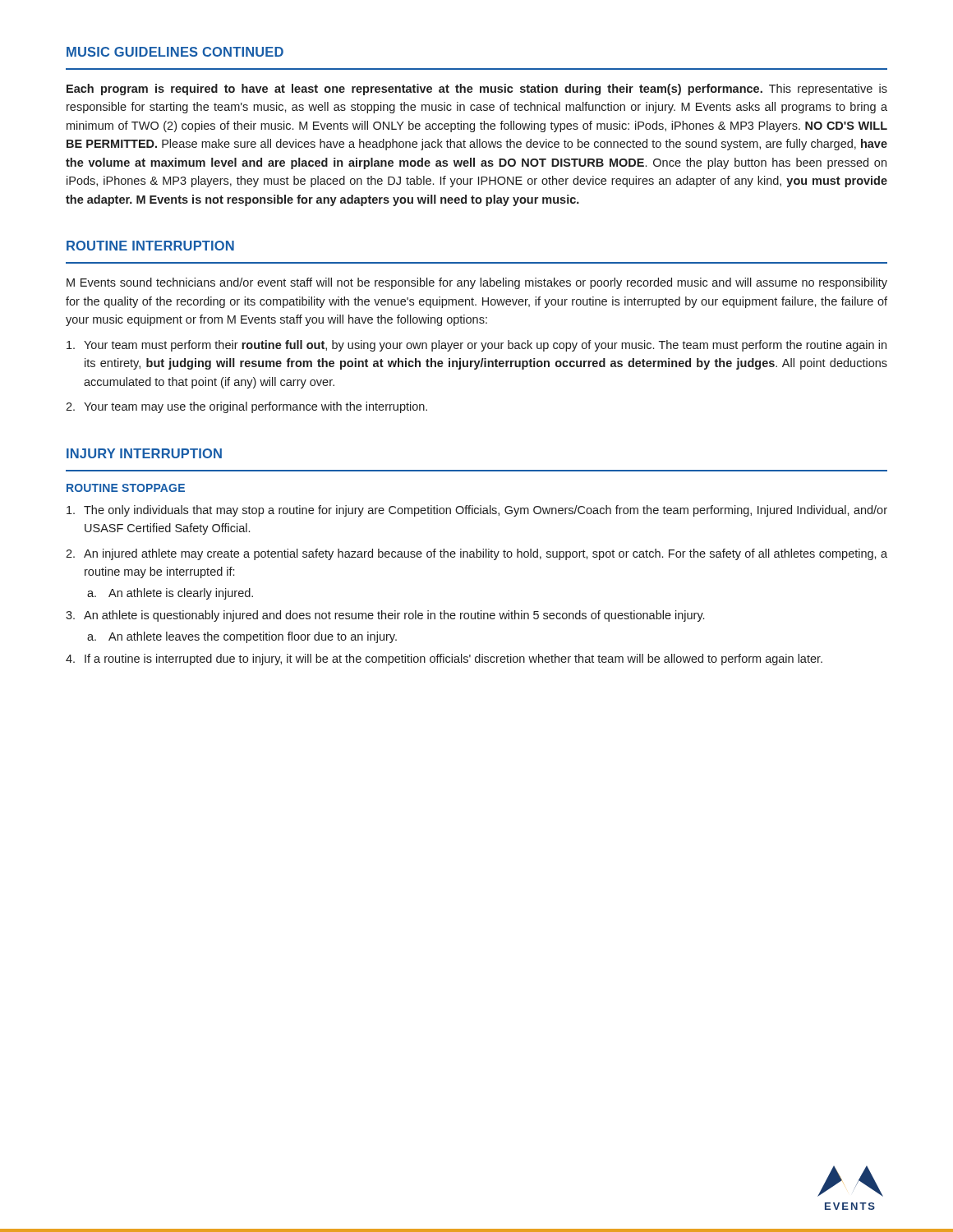Find the region starting "4. If a routine is"
Viewport: 953px width, 1232px height.
point(445,659)
